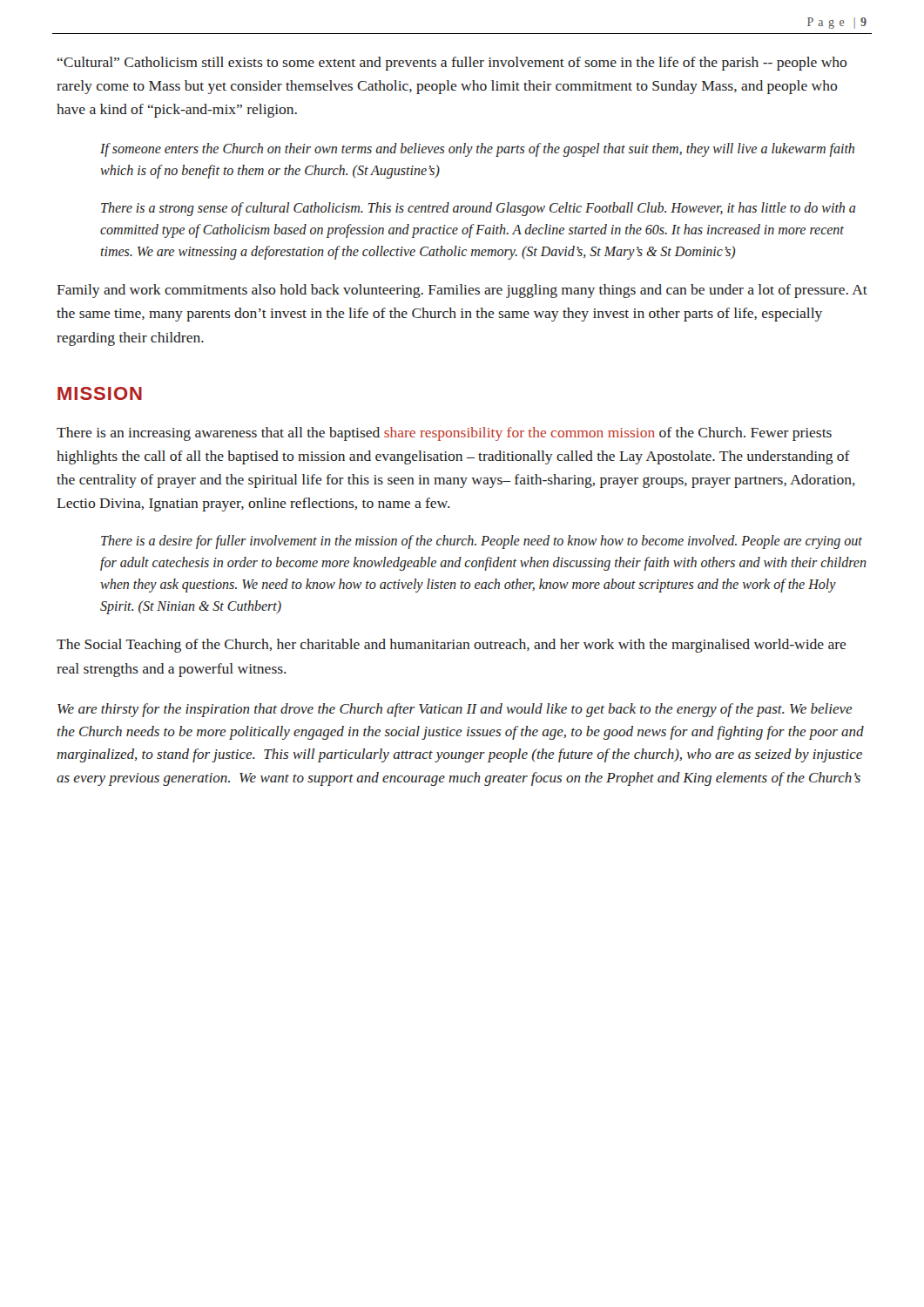Select the text block with the text "There is a strong"
The width and height of the screenshot is (924, 1307).
[x=478, y=229]
